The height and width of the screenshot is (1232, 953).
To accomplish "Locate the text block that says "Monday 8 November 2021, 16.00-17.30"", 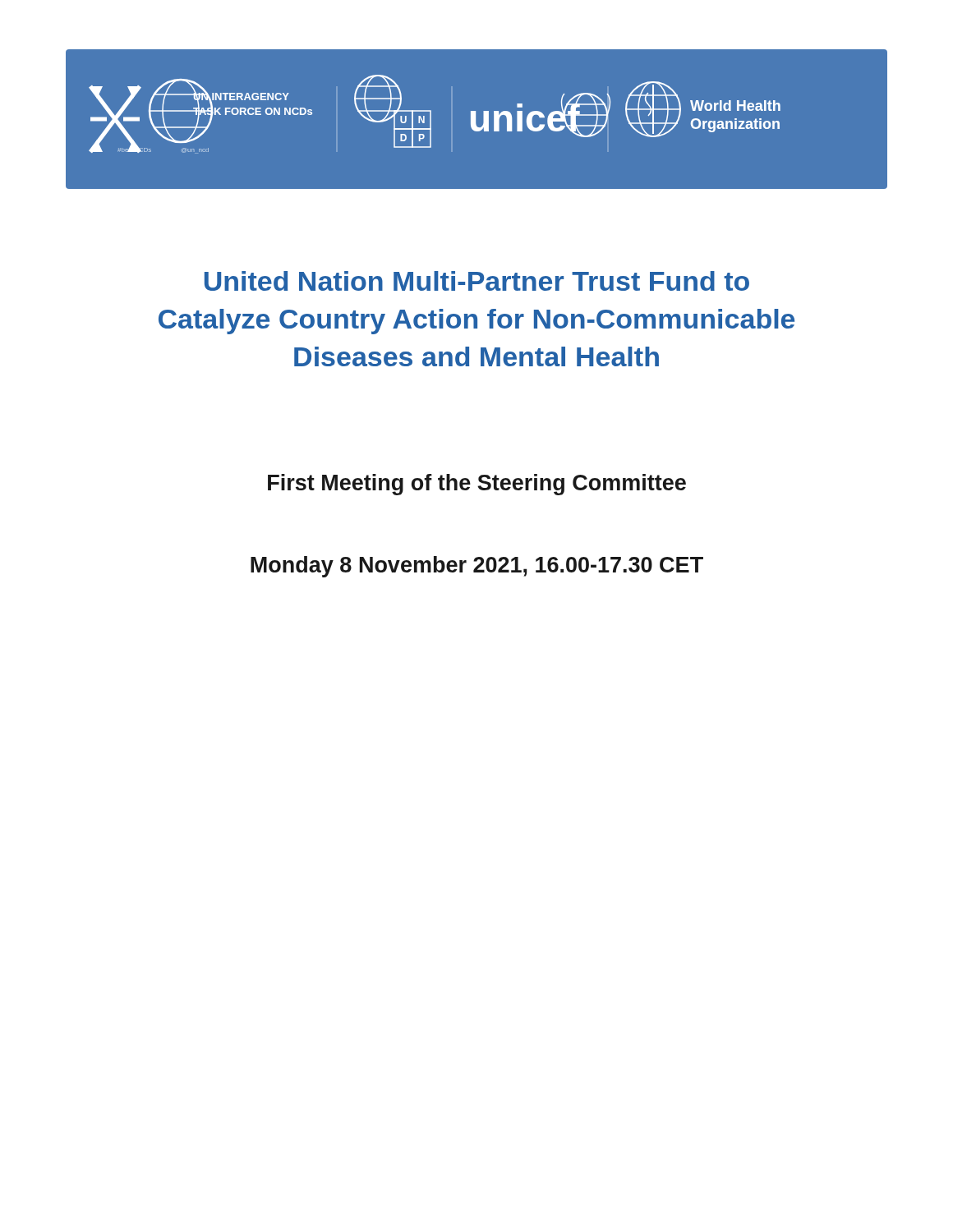I will pos(476,566).
